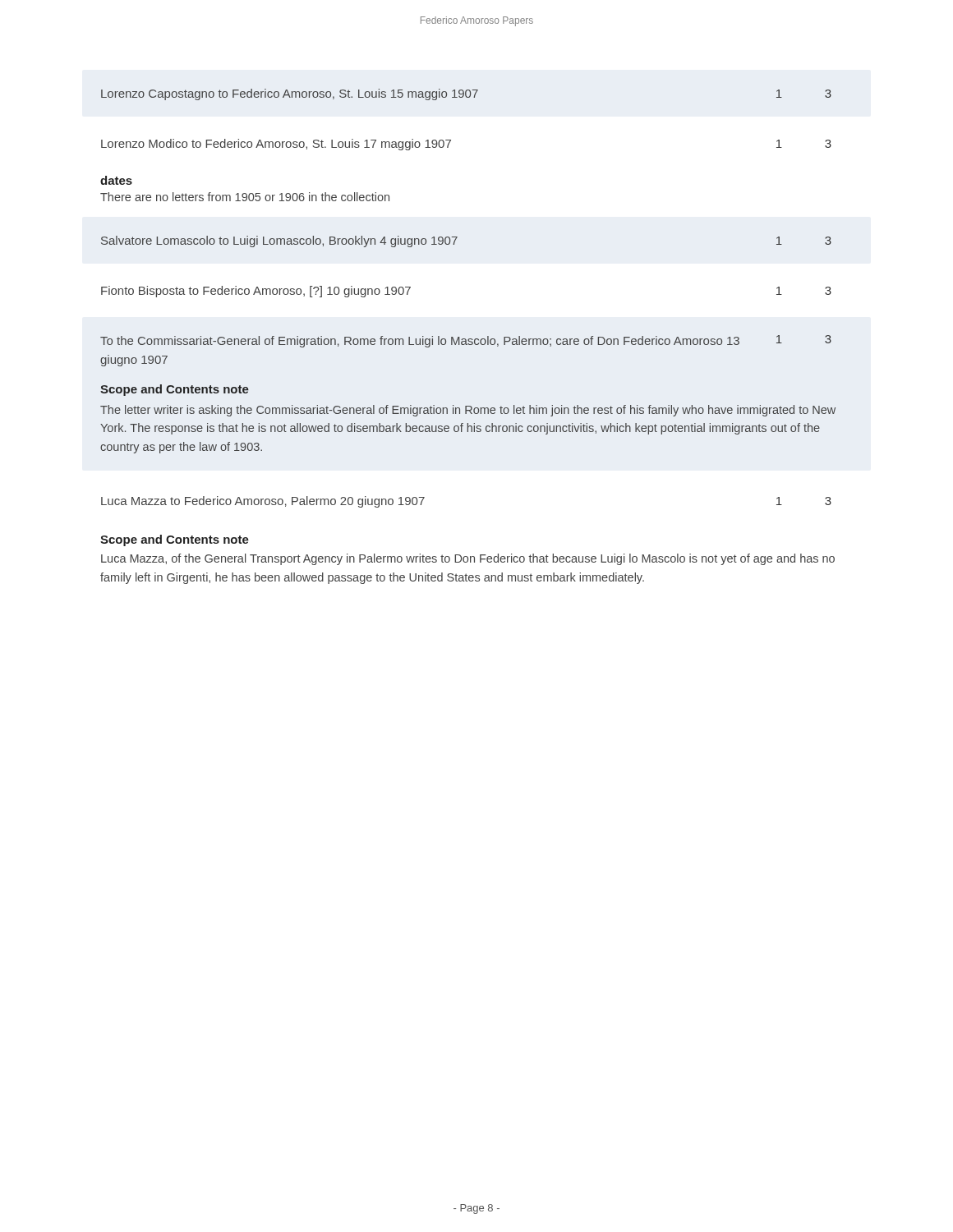Click on the text block containing "The letter writer is asking the Commissariat-General"
Screen dimensions: 1232x953
(x=468, y=428)
